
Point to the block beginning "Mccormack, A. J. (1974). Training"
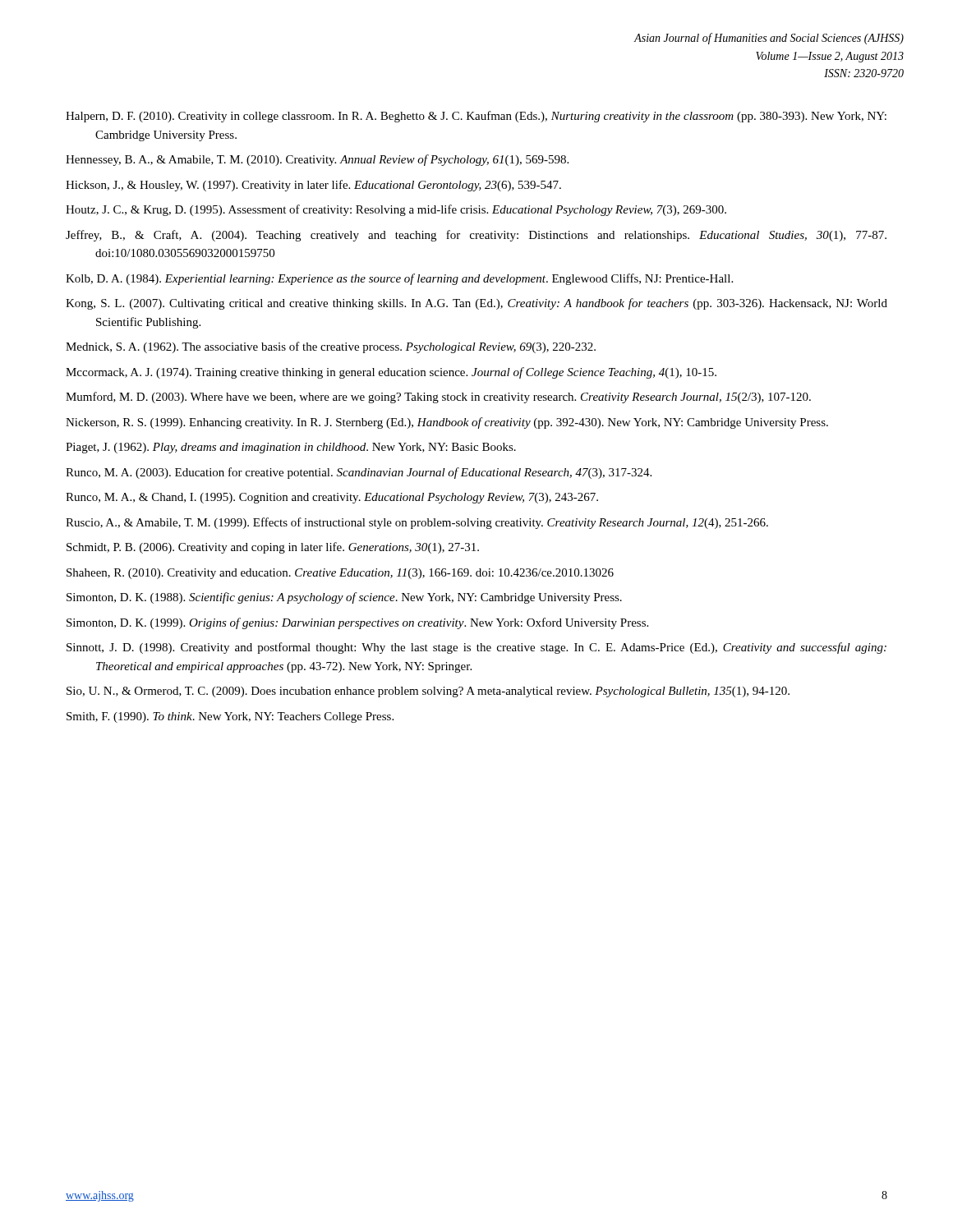(x=391, y=372)
